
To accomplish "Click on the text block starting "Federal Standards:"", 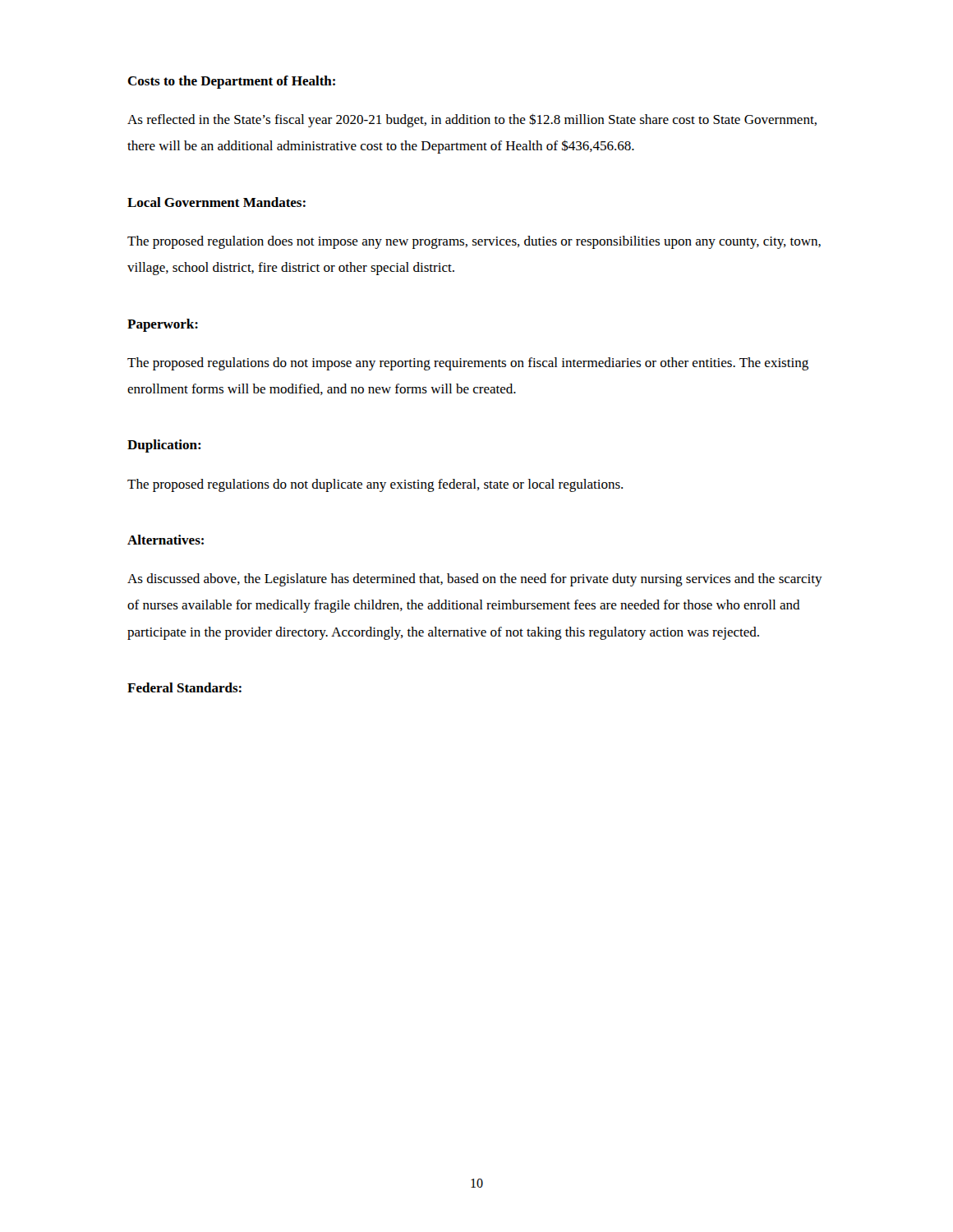I will click(185, 688).
